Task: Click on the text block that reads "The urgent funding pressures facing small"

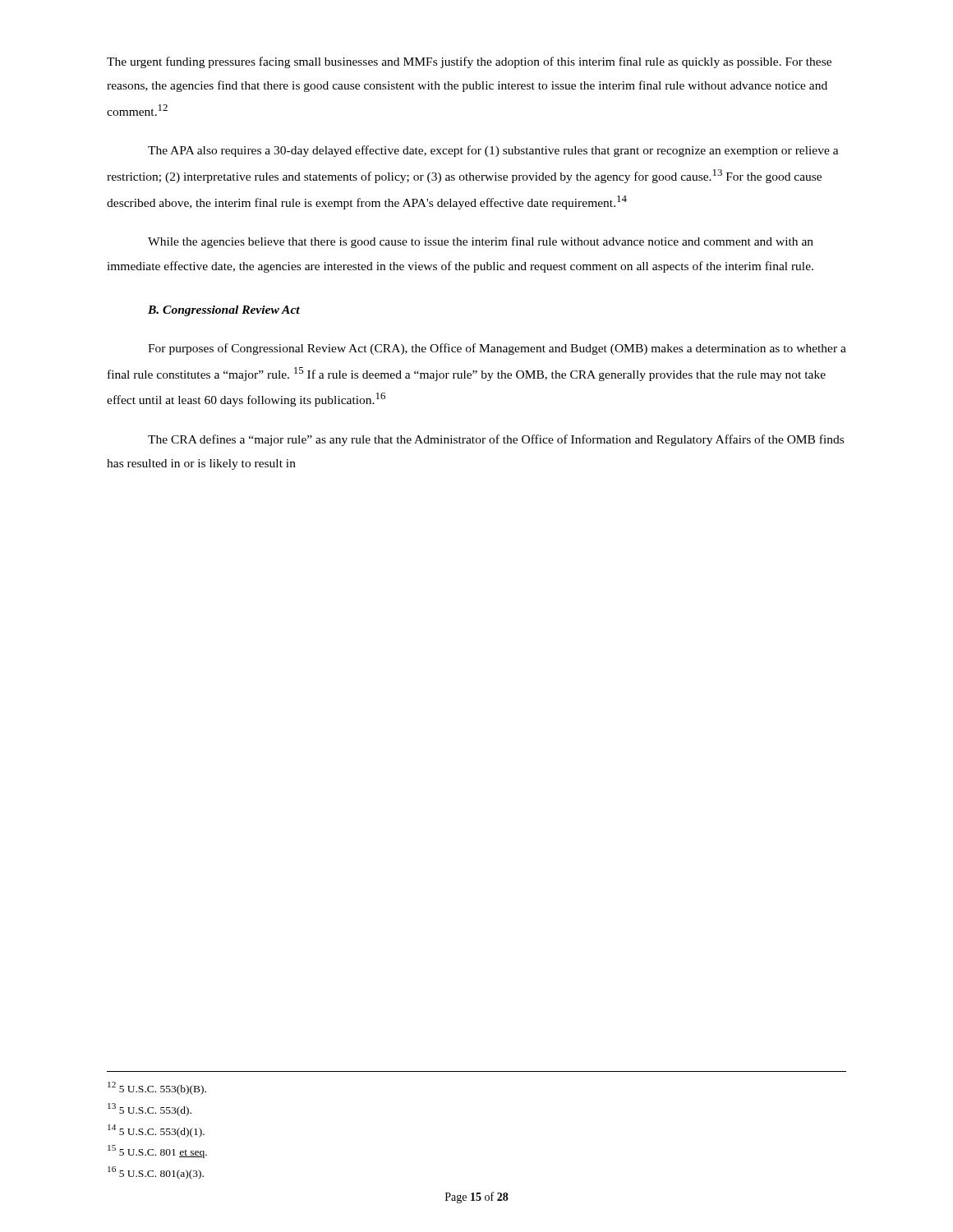Action: 476,86
